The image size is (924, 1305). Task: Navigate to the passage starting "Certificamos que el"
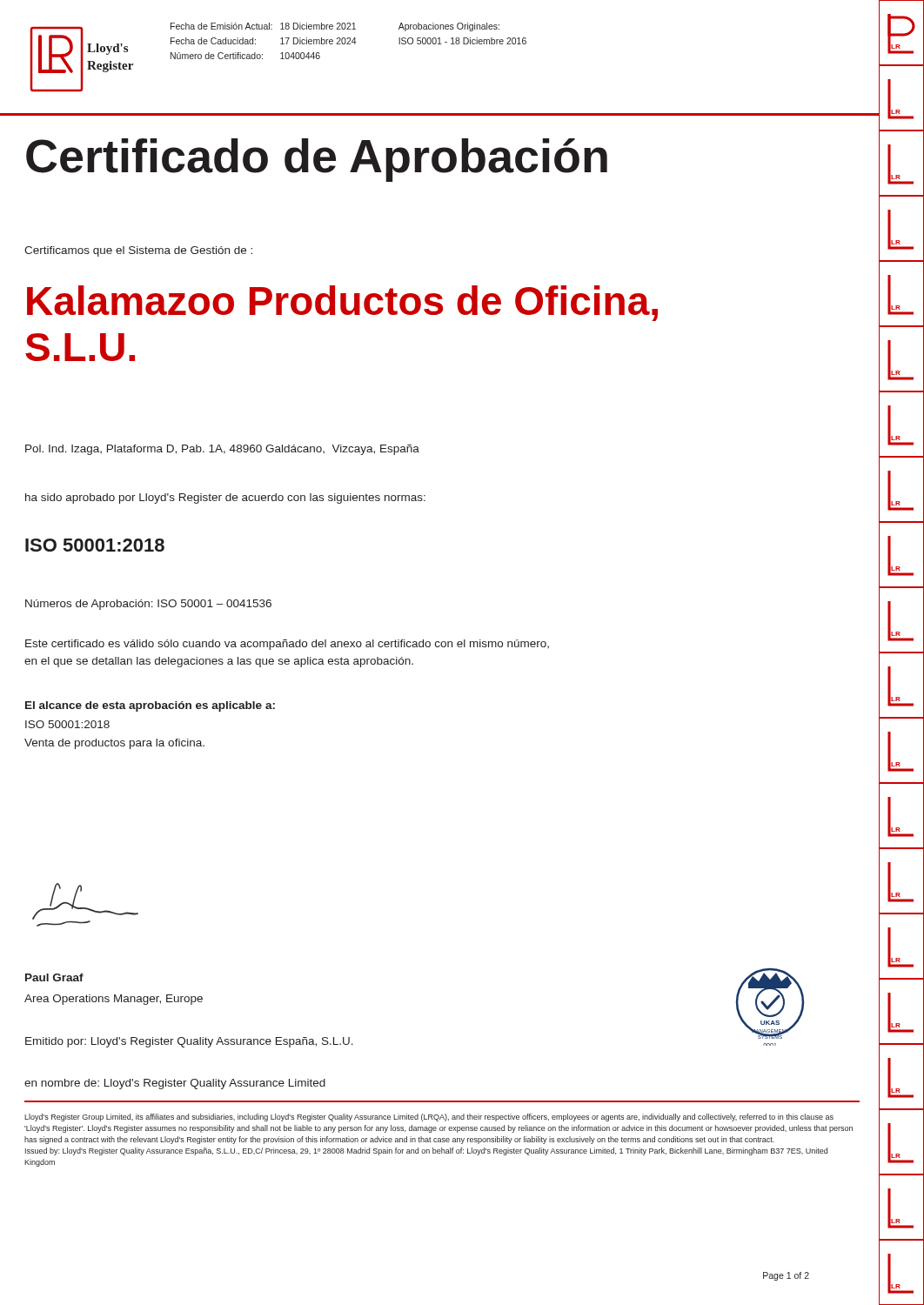point(139,250)
